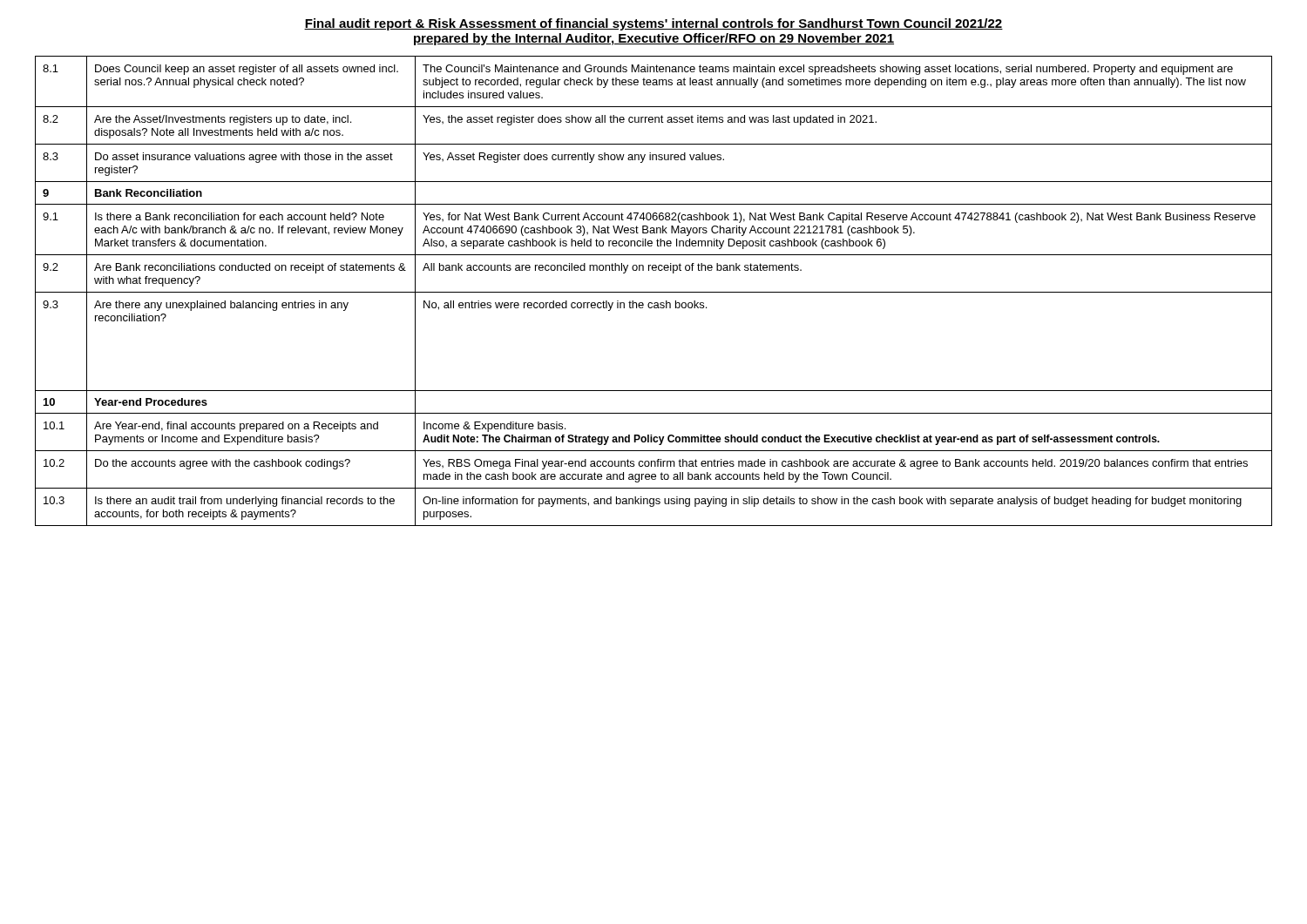1307x924 pixels.
Task: Select the table that reads "Yes, the asset register"
Action: pos(654,291)
